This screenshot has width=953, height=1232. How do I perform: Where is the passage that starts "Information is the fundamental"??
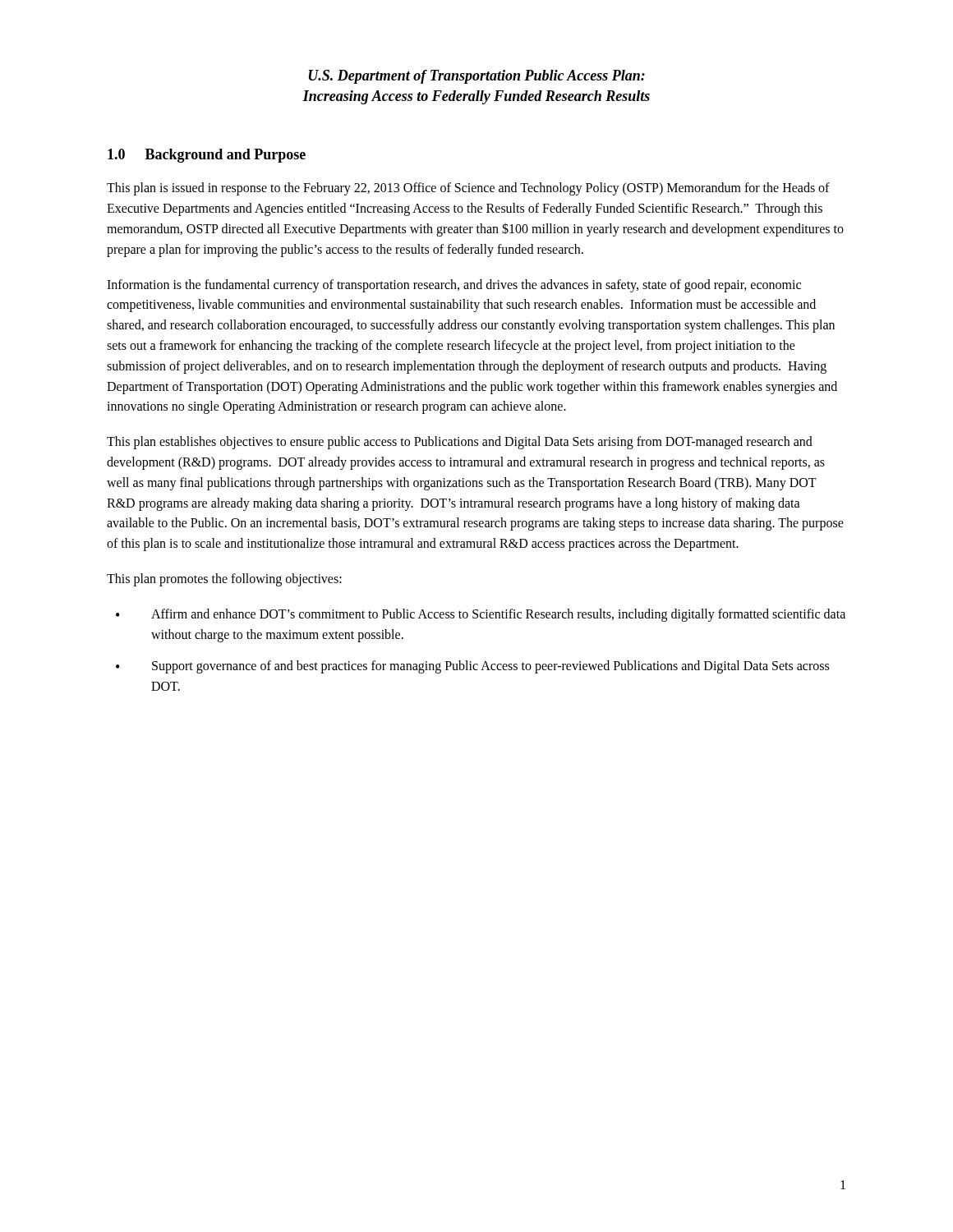[472, 345]
